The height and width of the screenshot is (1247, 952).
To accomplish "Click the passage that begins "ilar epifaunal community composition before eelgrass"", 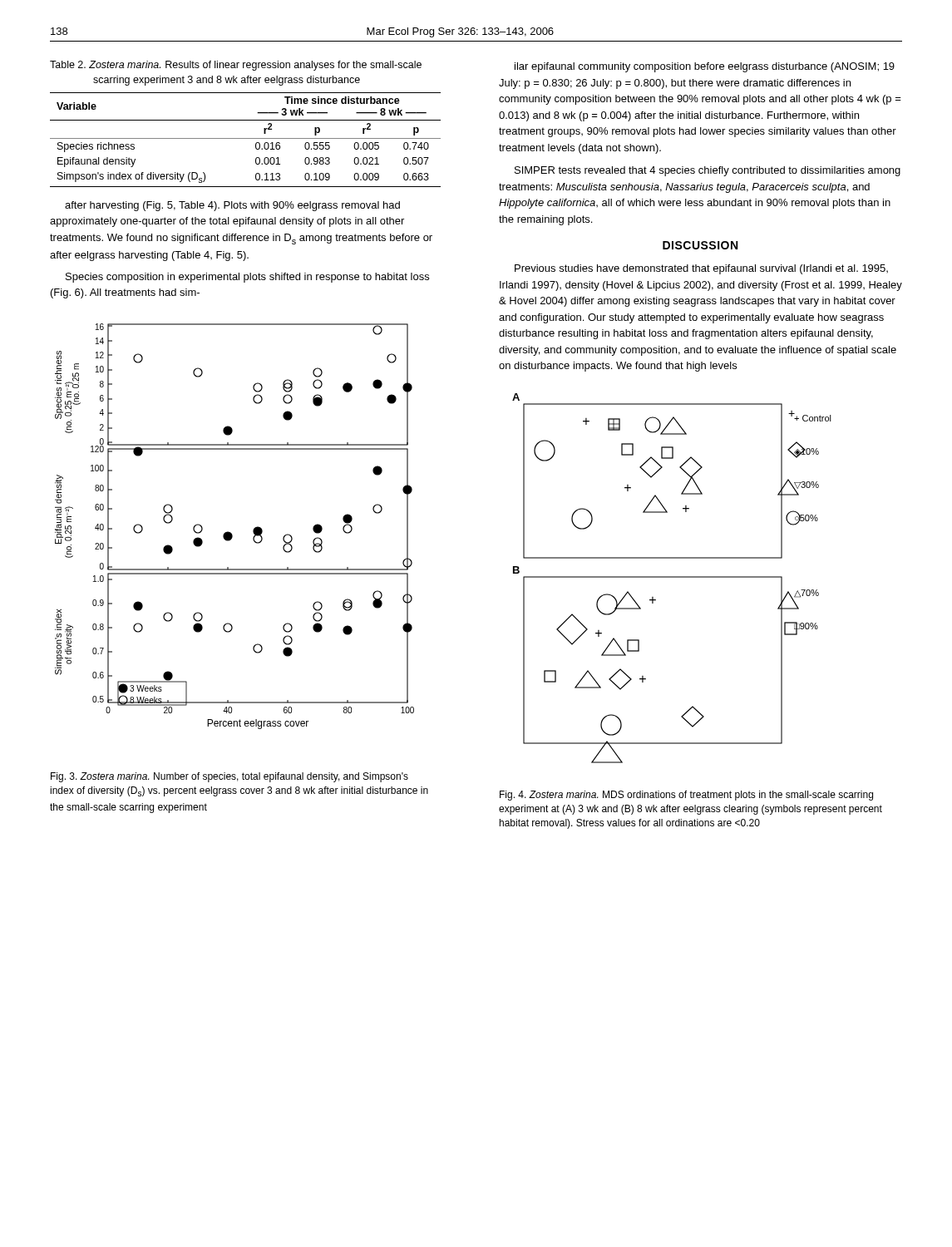I will pos(700,107).
